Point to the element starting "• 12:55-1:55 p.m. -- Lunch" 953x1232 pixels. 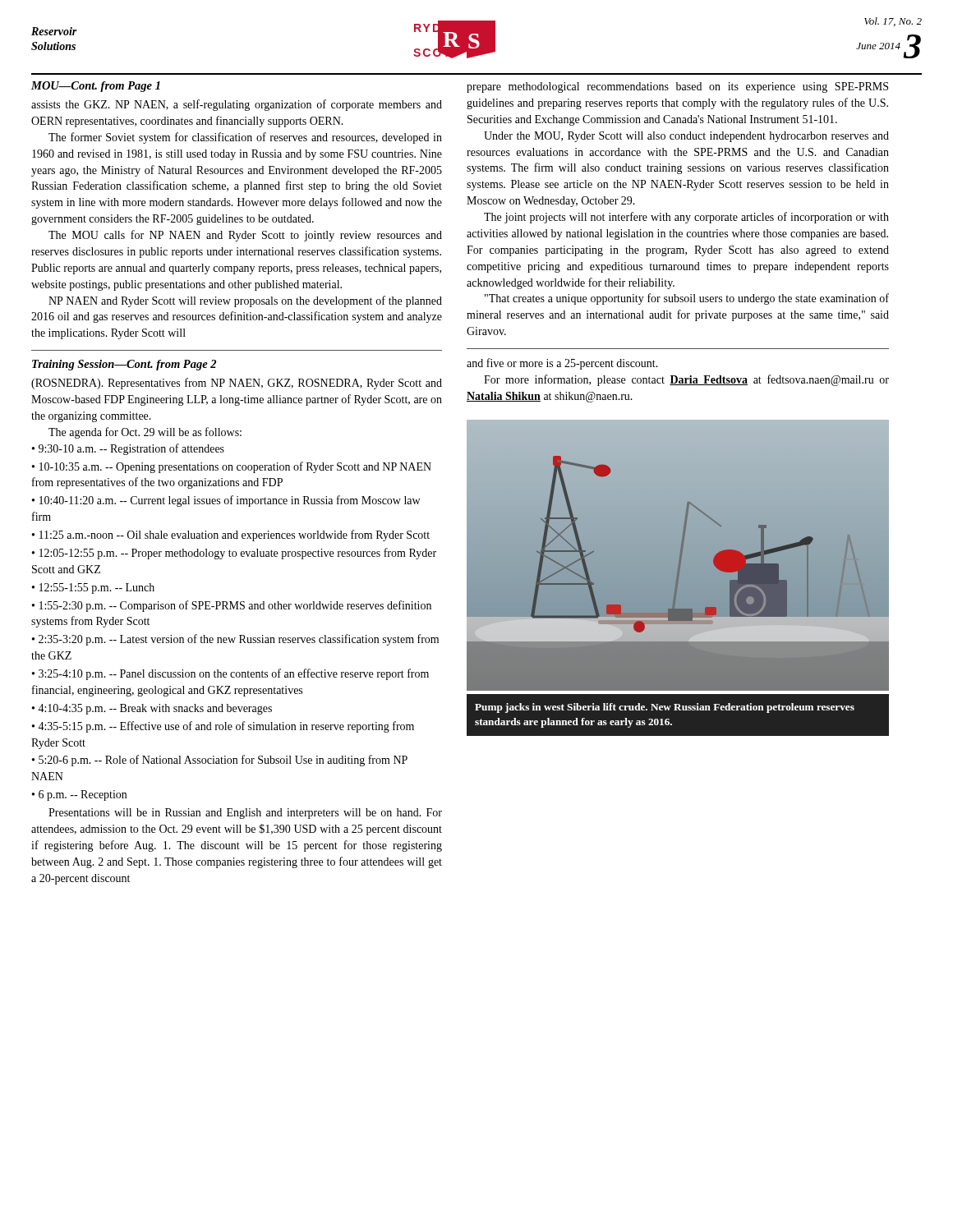coord(93,587)
